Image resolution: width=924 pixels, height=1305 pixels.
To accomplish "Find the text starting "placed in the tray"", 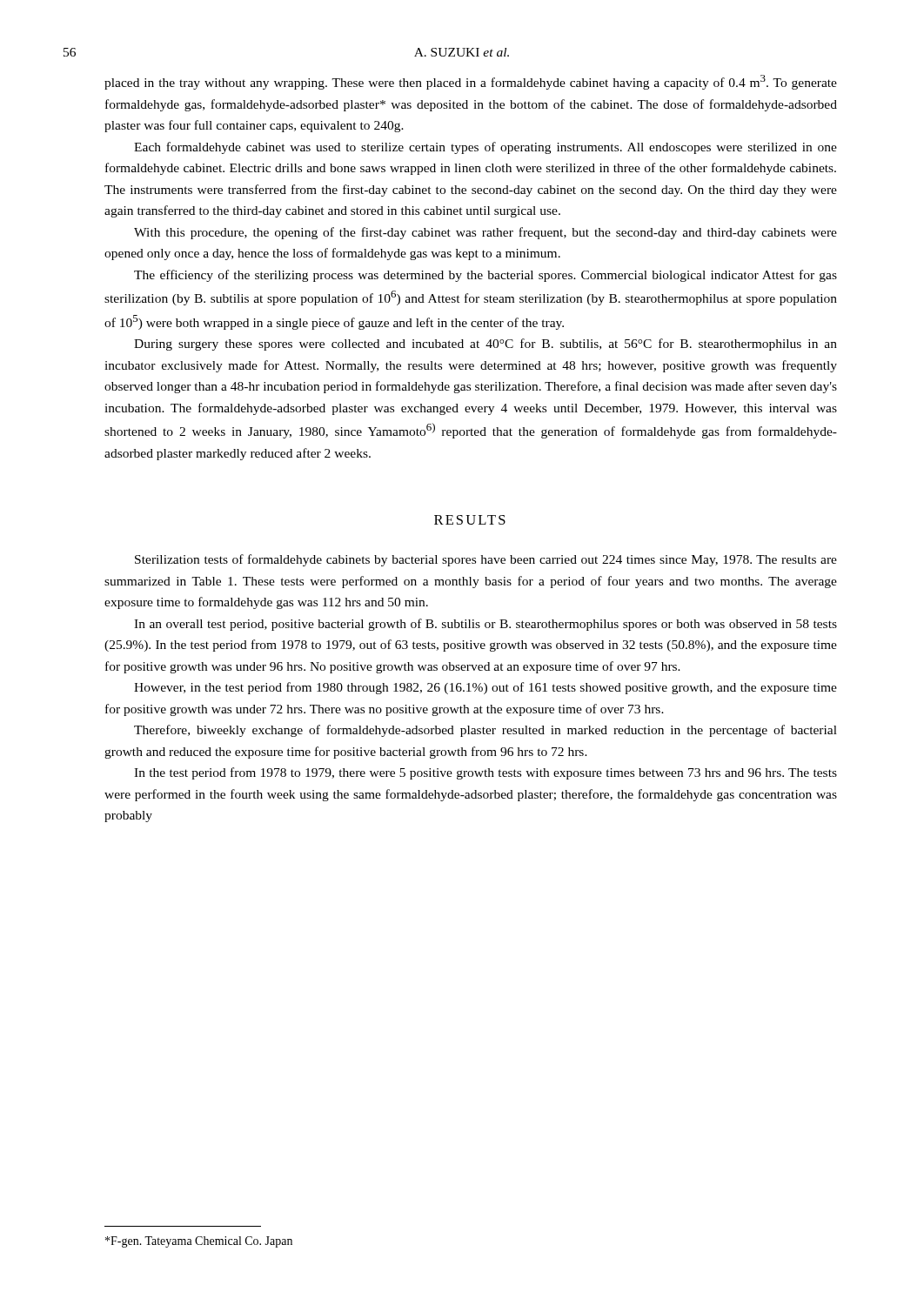I will (471, 103).
